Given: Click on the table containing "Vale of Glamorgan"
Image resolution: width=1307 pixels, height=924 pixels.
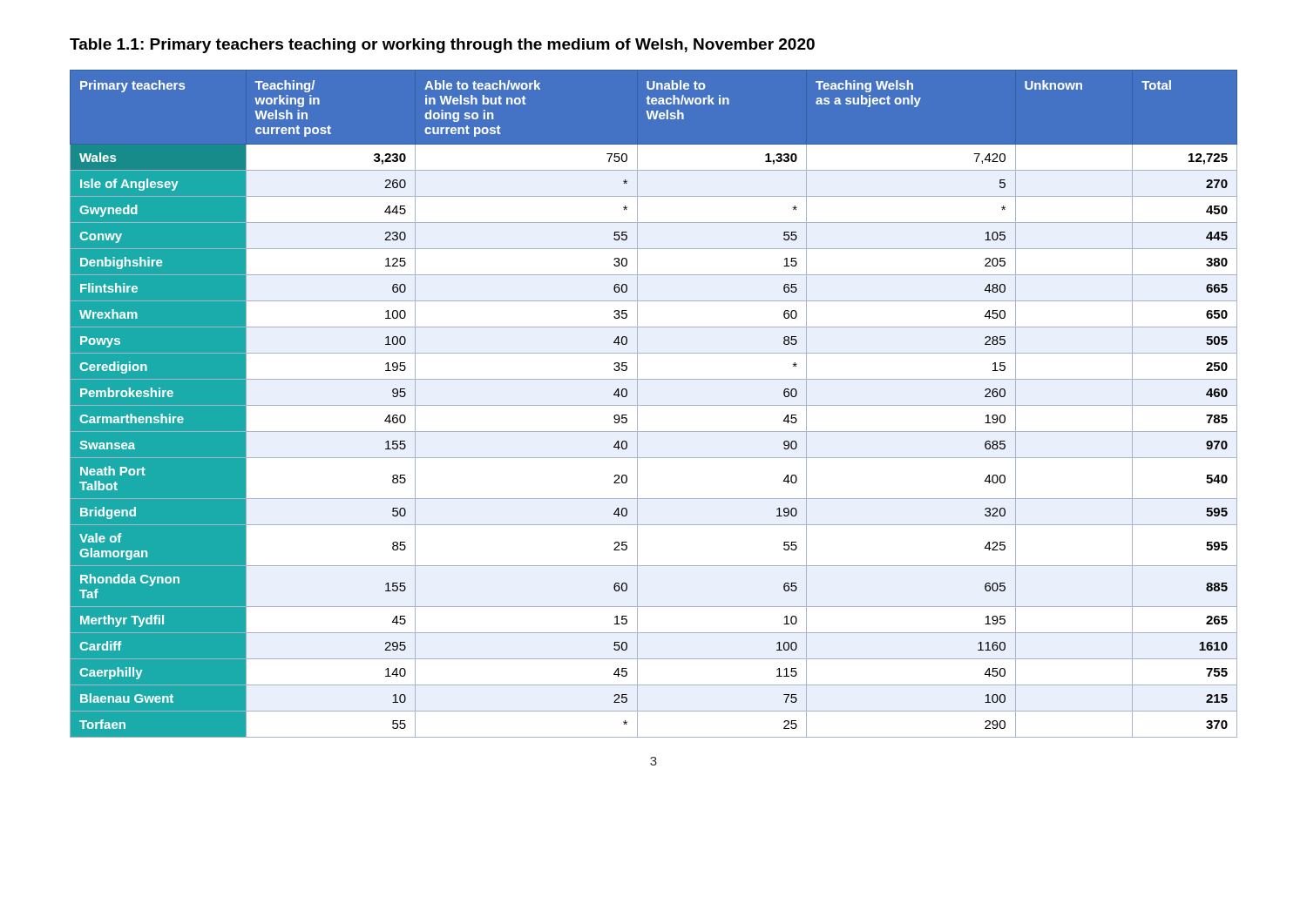Looking at the screenshot, I should [654, 404].
